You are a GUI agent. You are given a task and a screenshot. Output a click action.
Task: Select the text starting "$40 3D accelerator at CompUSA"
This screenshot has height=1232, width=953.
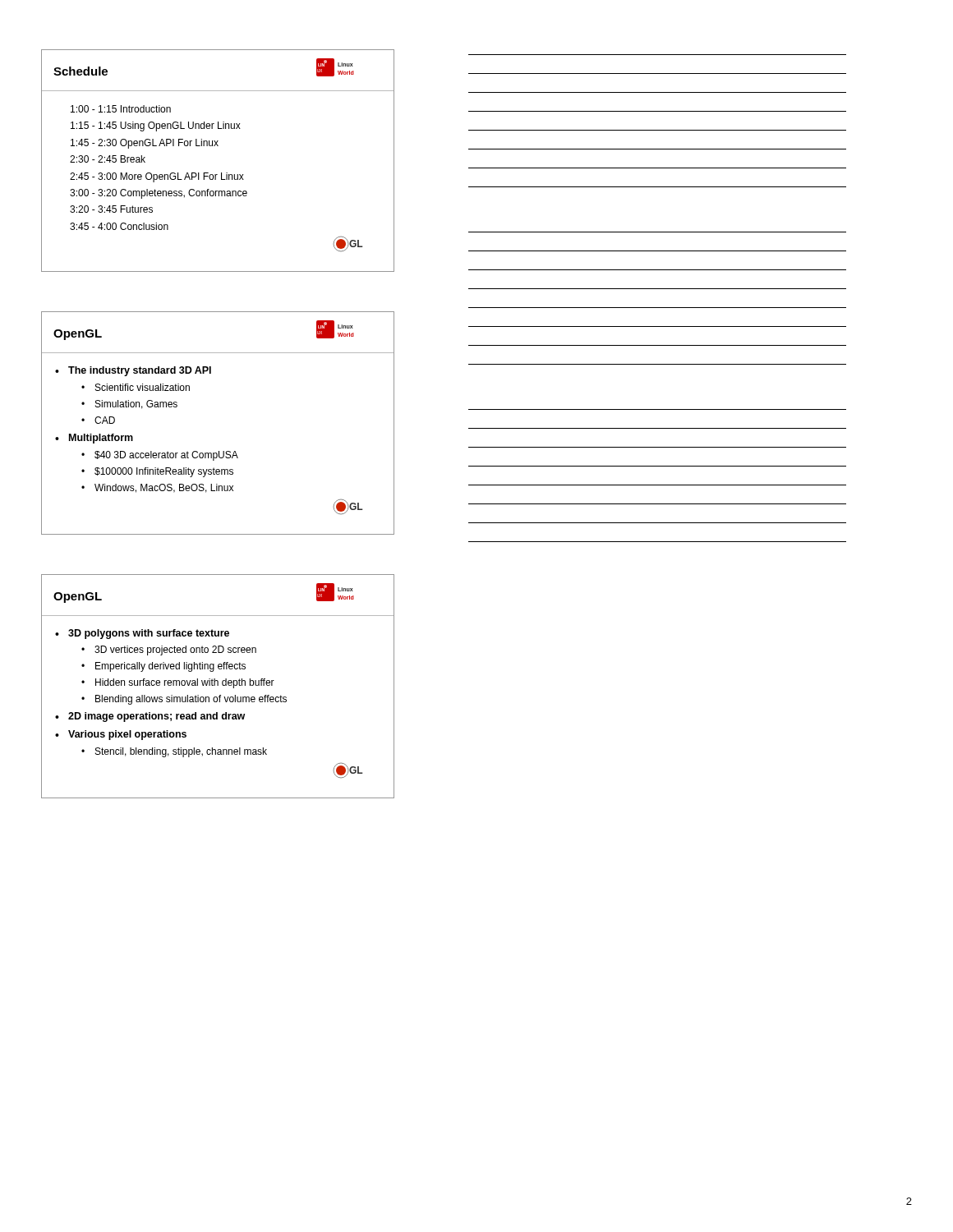pyautogui.click(x=166, y=455)
